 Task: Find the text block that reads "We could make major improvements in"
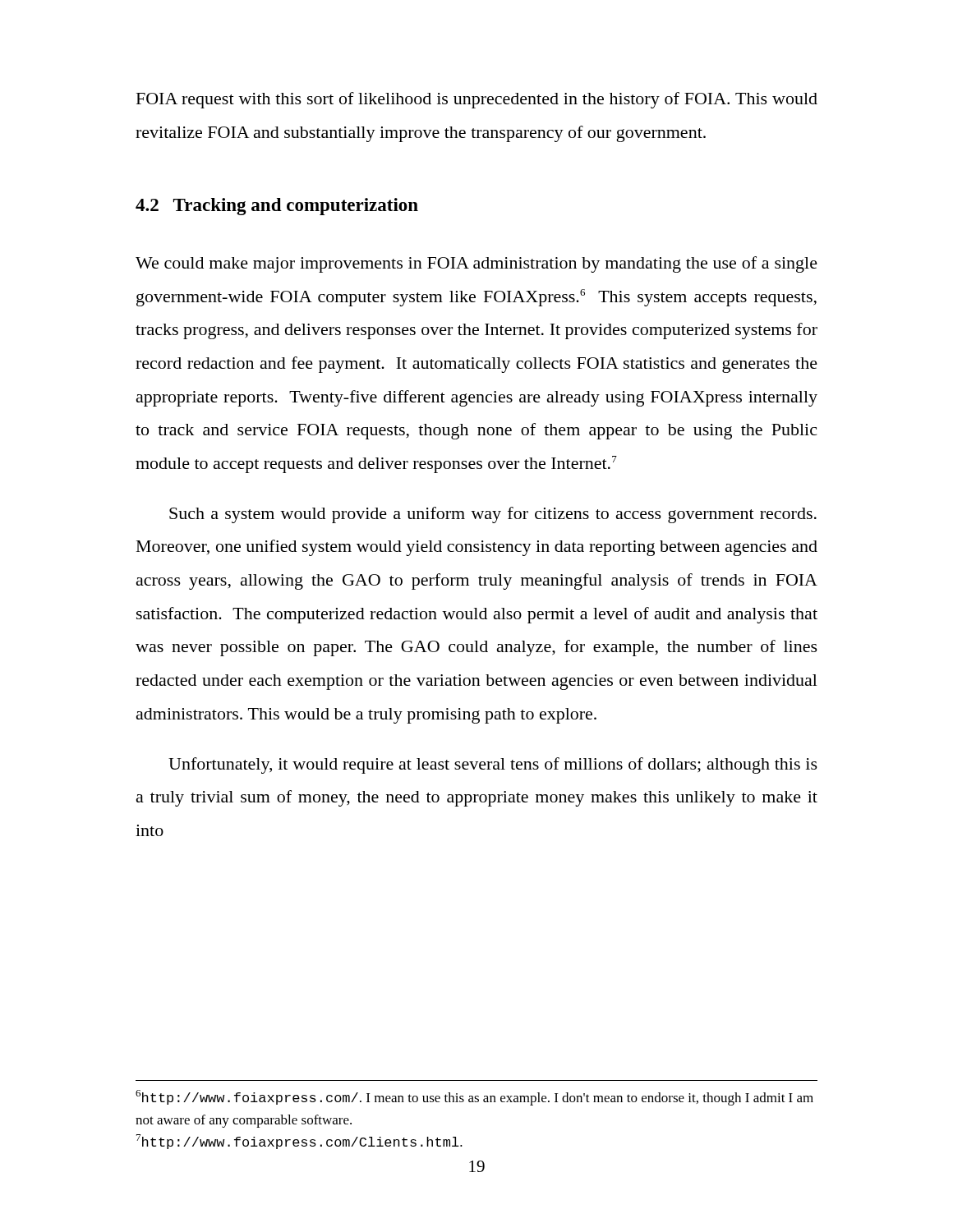476,363
